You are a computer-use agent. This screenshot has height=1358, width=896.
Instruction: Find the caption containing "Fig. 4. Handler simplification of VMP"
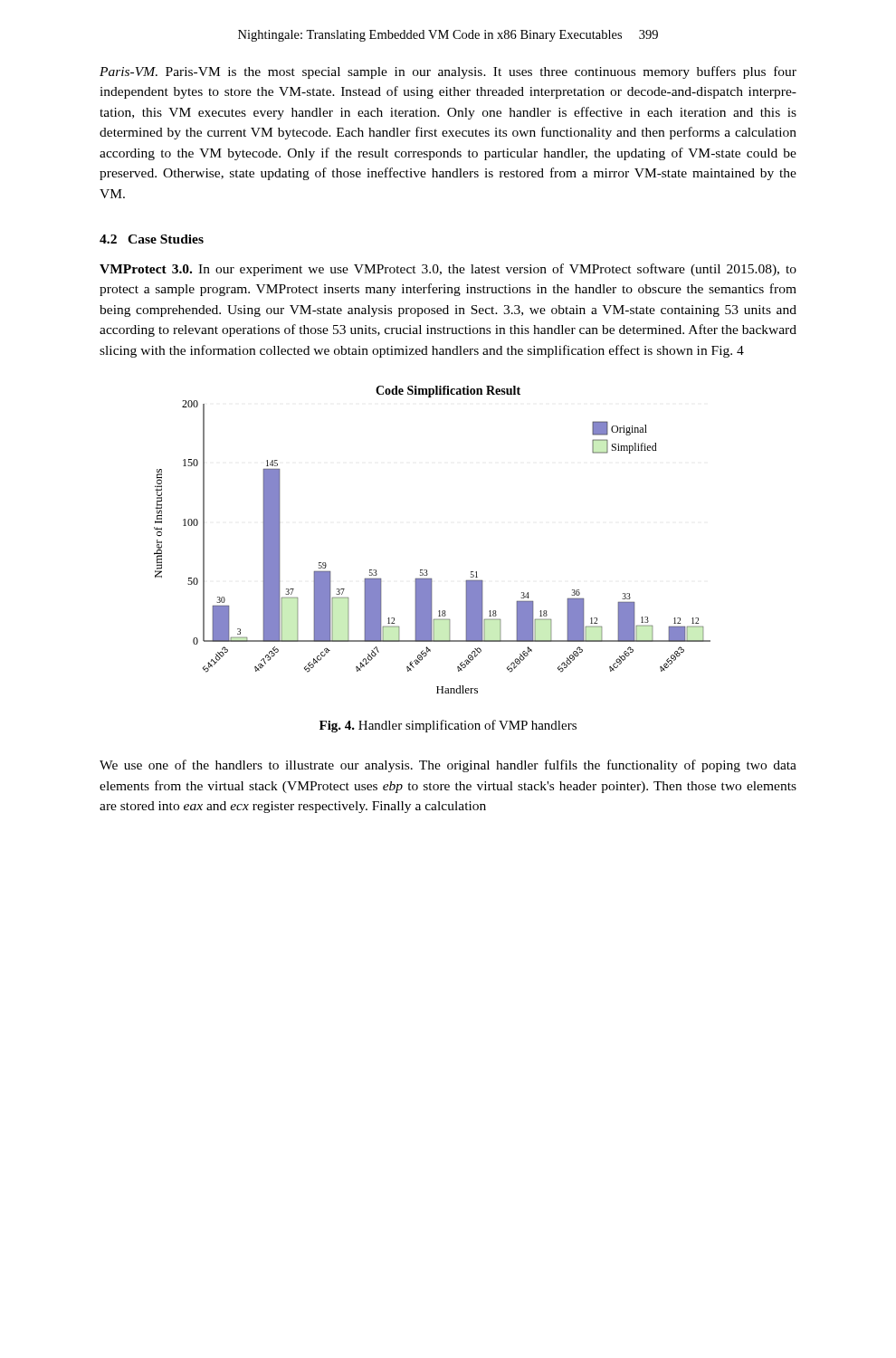coord(448,725)
